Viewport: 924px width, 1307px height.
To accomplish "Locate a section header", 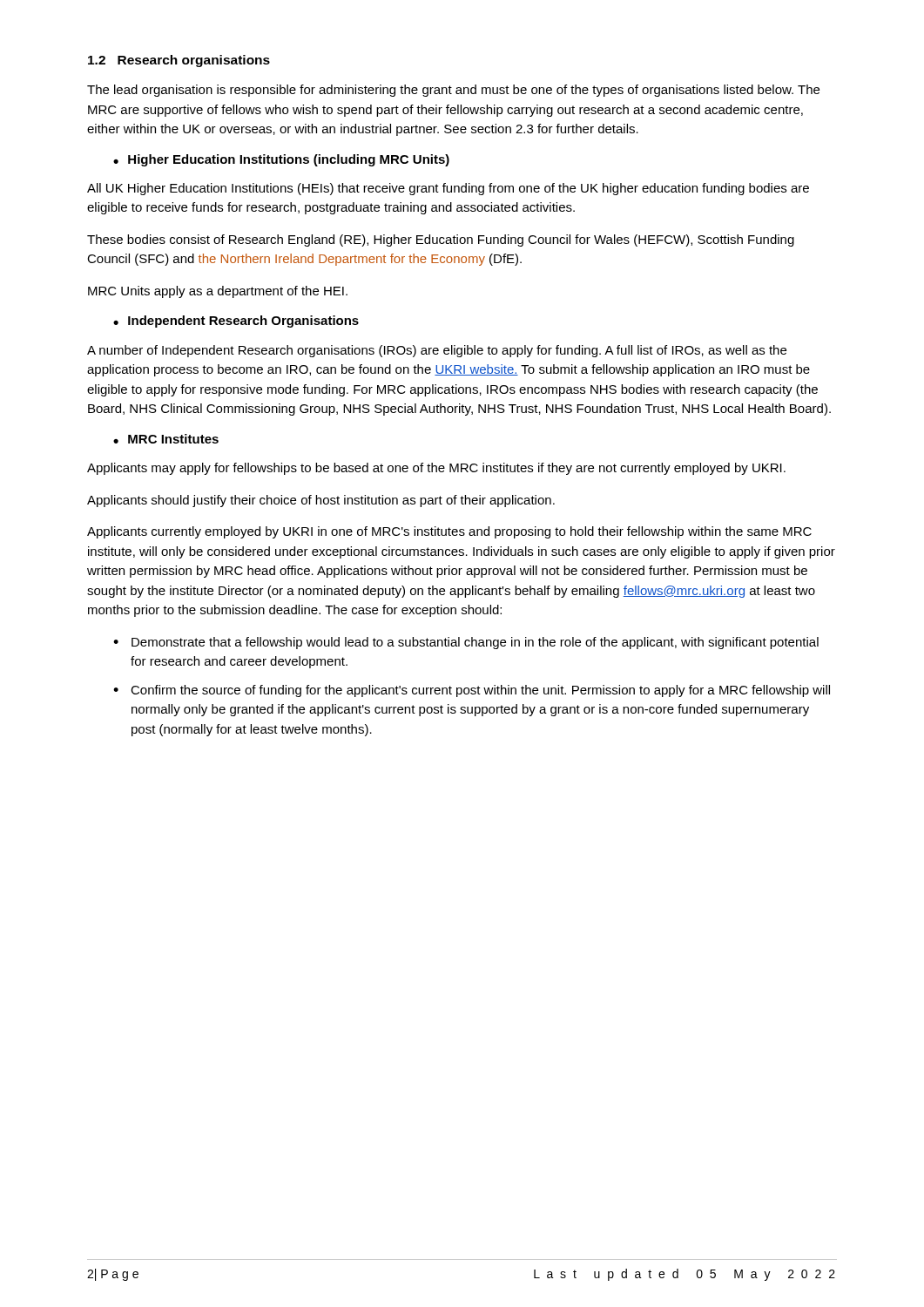I will pos(179,60).
